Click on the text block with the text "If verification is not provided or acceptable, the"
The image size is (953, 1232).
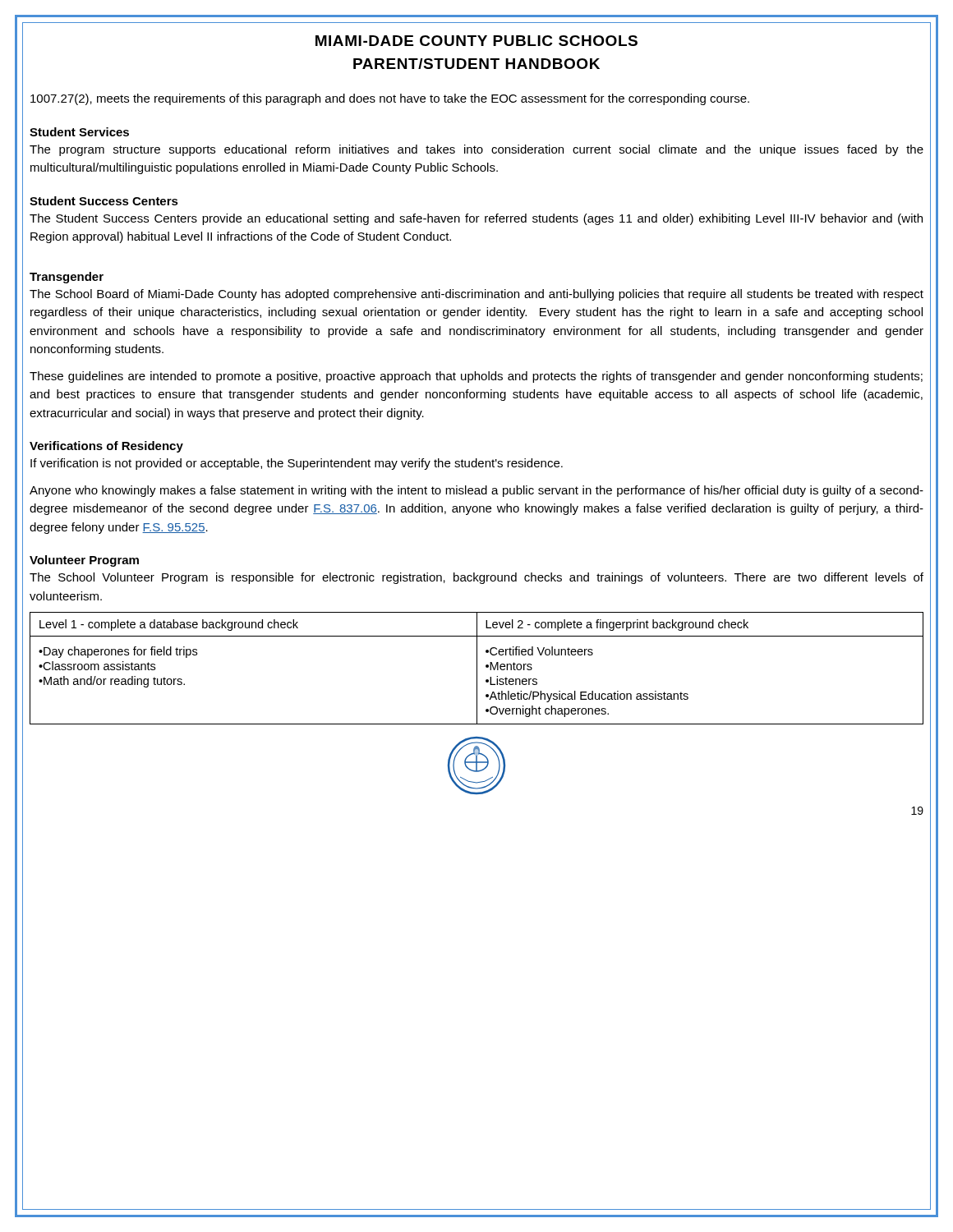coord(297,463)
